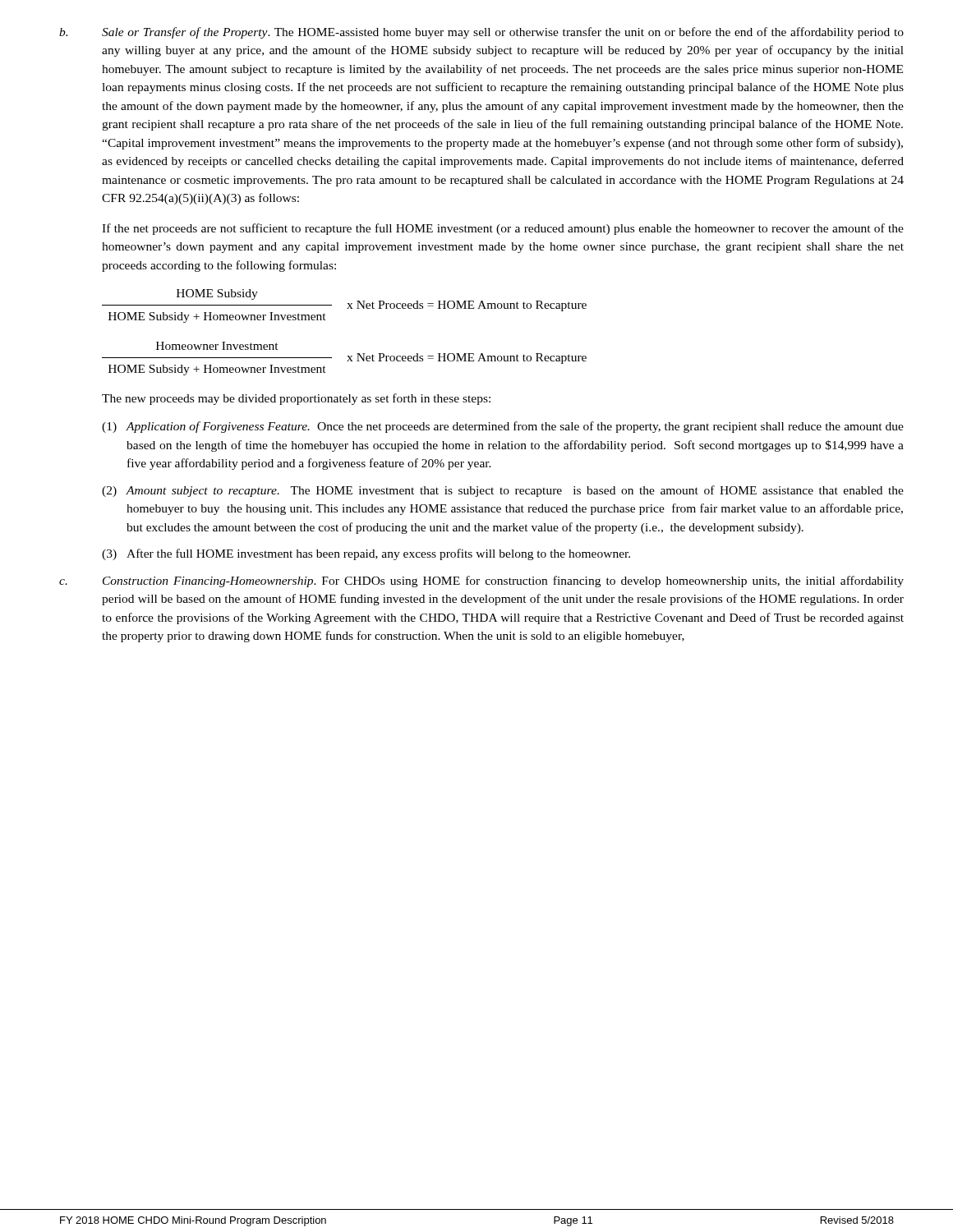Point to the block beginning "(1) Application of Forgiveness"
This screenshot has height=1232, width=953.
coord(503,445)
